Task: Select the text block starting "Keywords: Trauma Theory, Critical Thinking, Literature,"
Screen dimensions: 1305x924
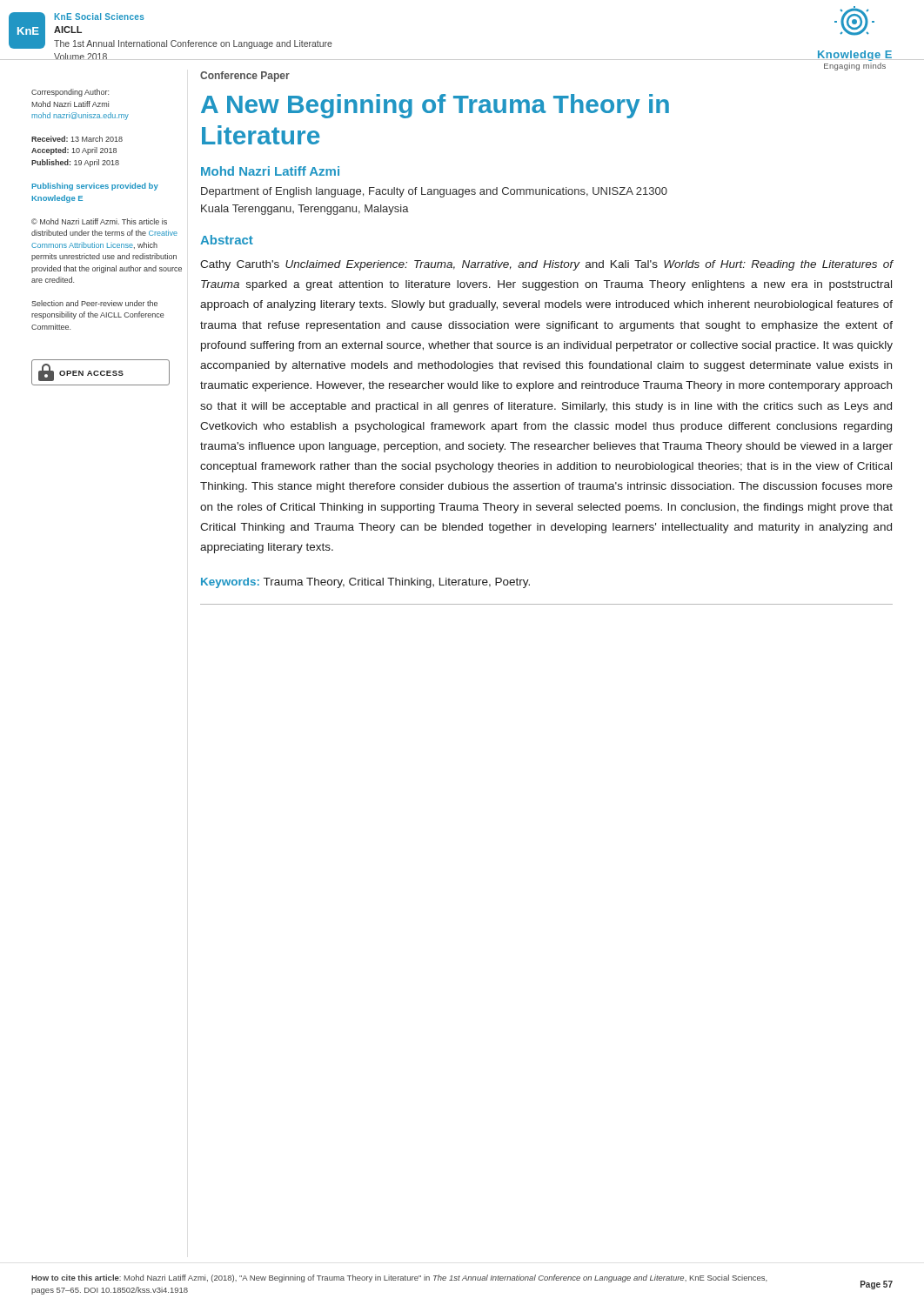Action: click(365, 582)
